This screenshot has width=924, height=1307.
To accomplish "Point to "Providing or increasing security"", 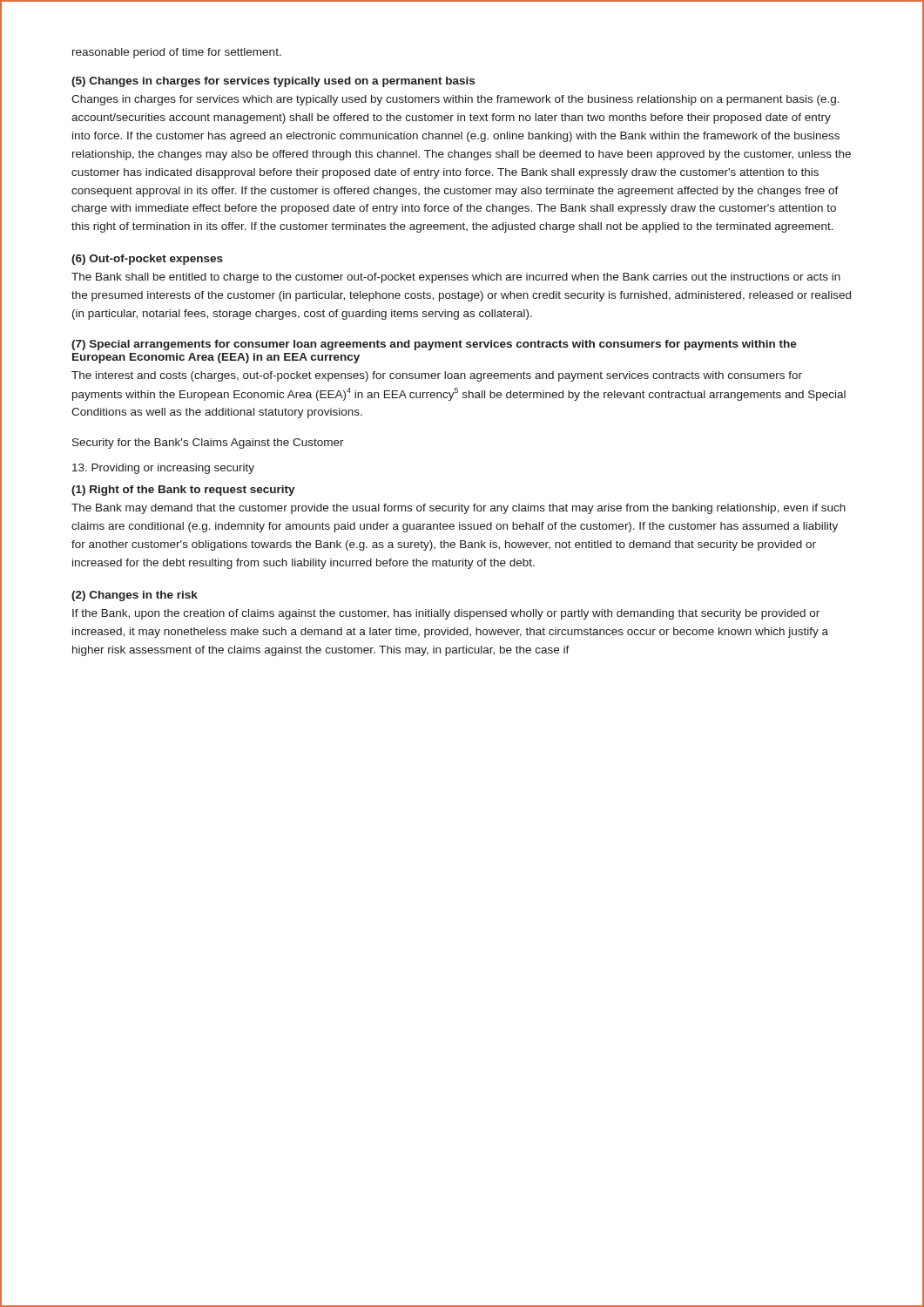I will pyautogui.click(x=163, y=468).
